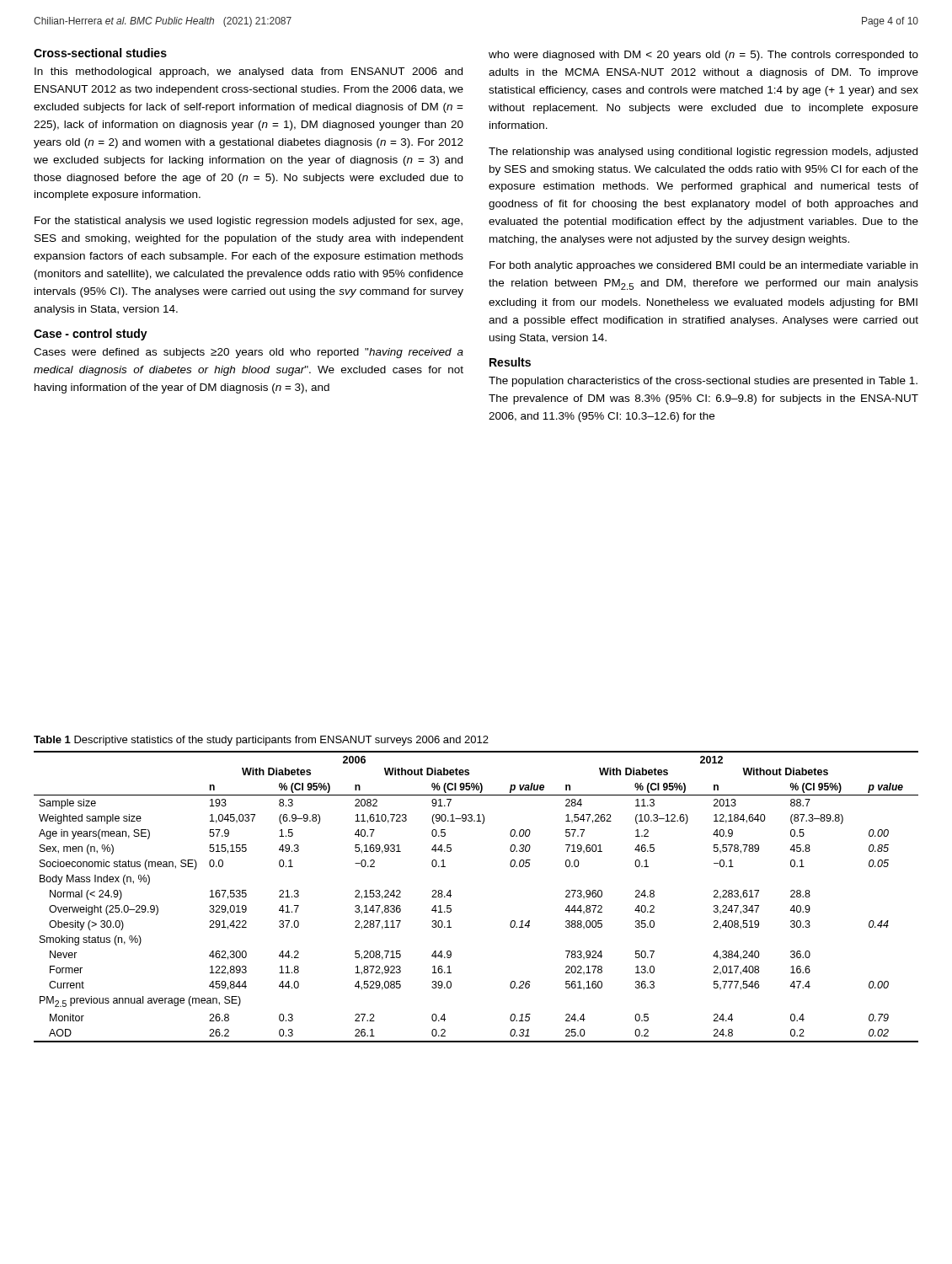Click where it says "Case - control study"
This screenshot has width=952, height=1264.
click(90, 334)
